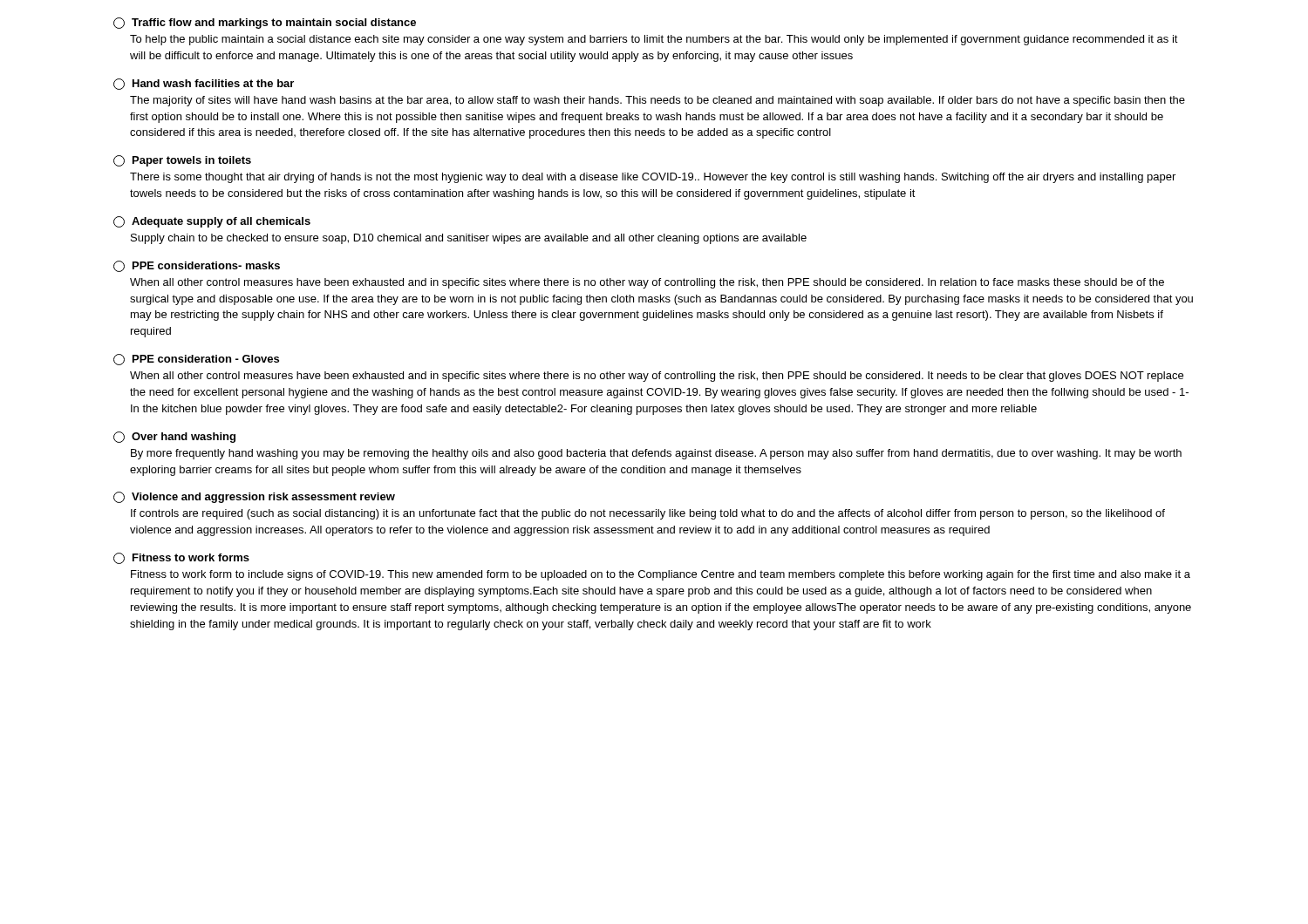This screenshot has width=1308, height=924.
Task: Point to the block beginning "There is some thought that"
Action: pos(653,185)
